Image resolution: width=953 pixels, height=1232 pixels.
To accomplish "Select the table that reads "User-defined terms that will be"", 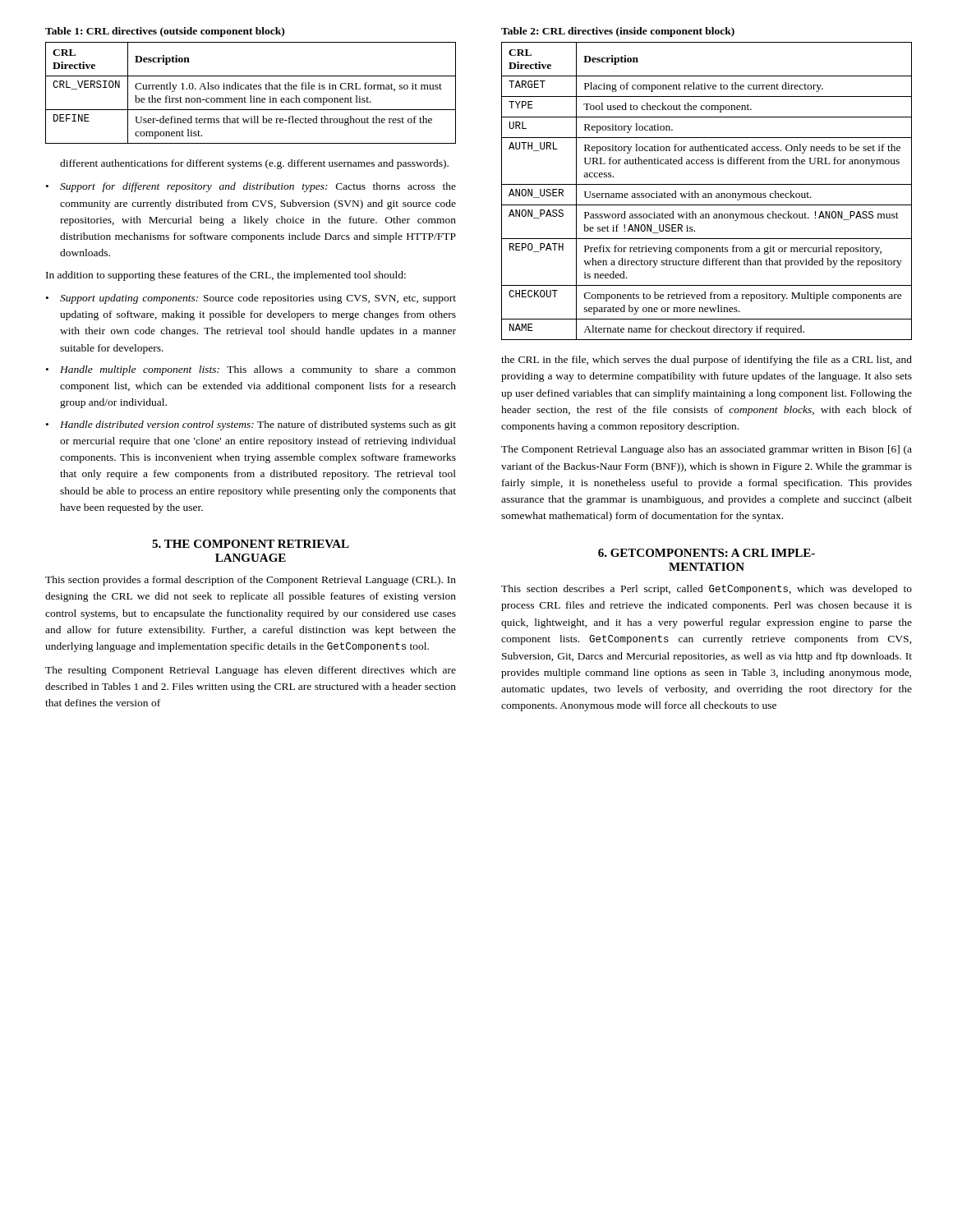I will [251, 93].
